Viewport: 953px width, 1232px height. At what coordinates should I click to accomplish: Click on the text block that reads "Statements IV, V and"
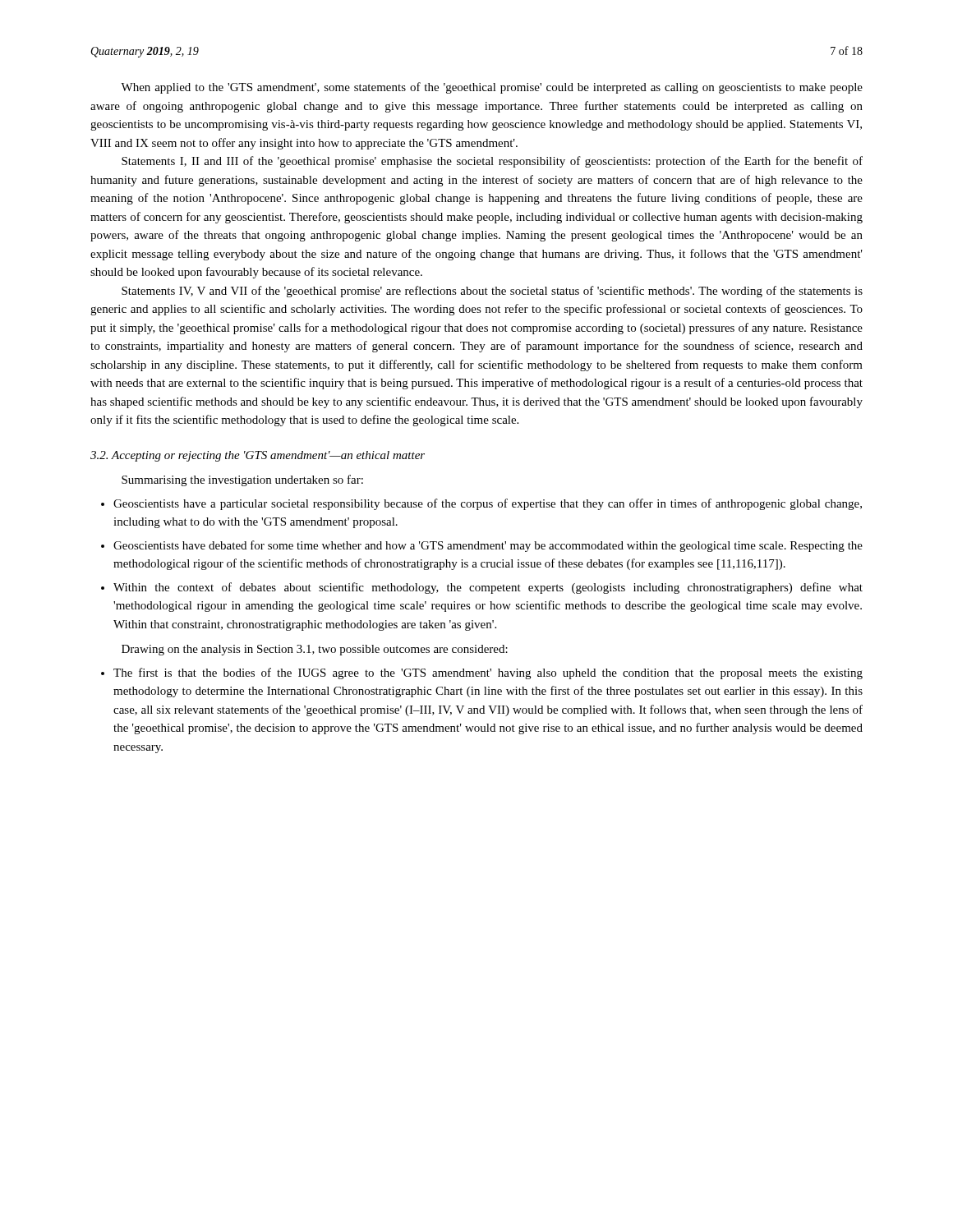coord(476,355)
